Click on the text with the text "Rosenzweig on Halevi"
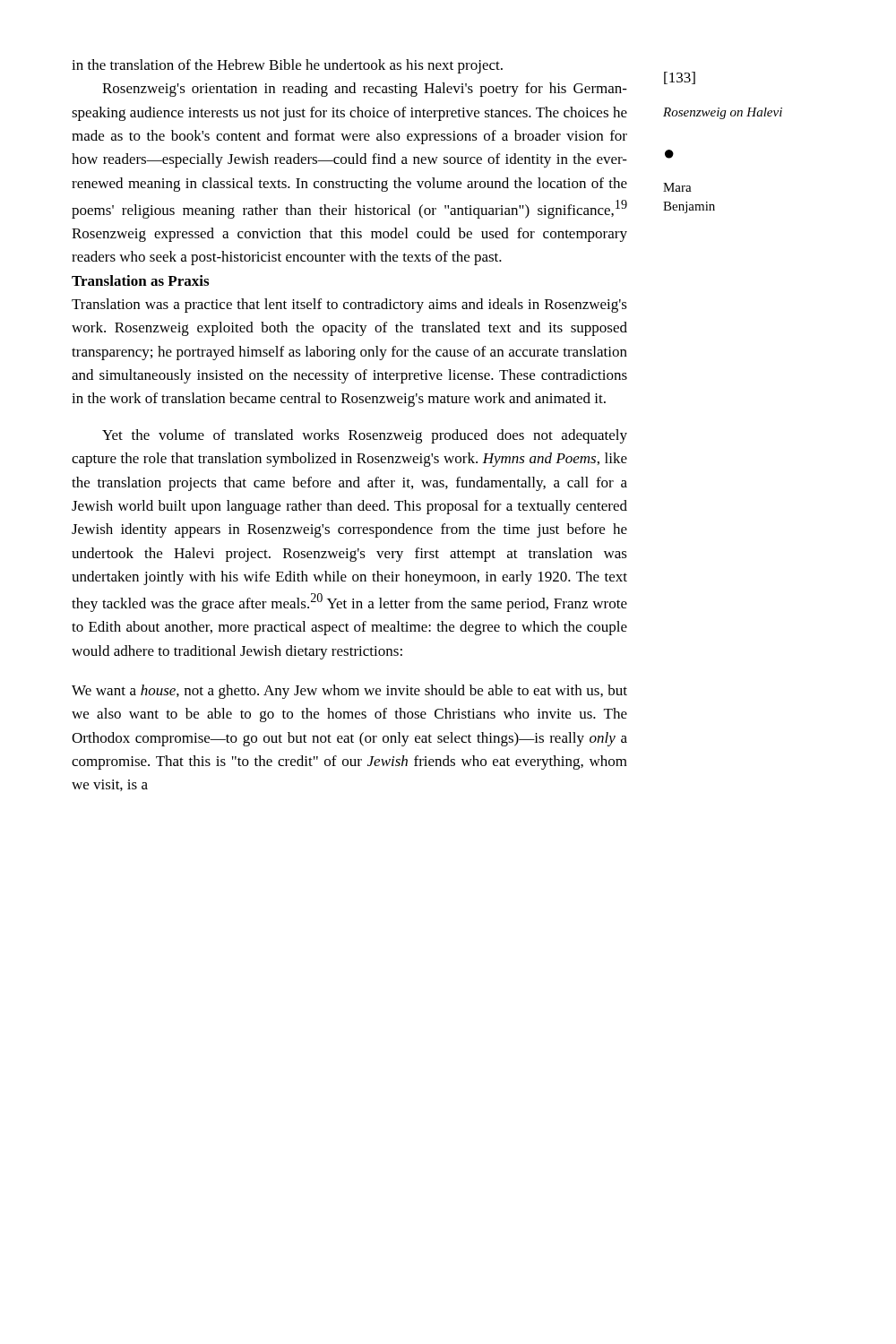896x1344 pixels. (x=744, y=112)
